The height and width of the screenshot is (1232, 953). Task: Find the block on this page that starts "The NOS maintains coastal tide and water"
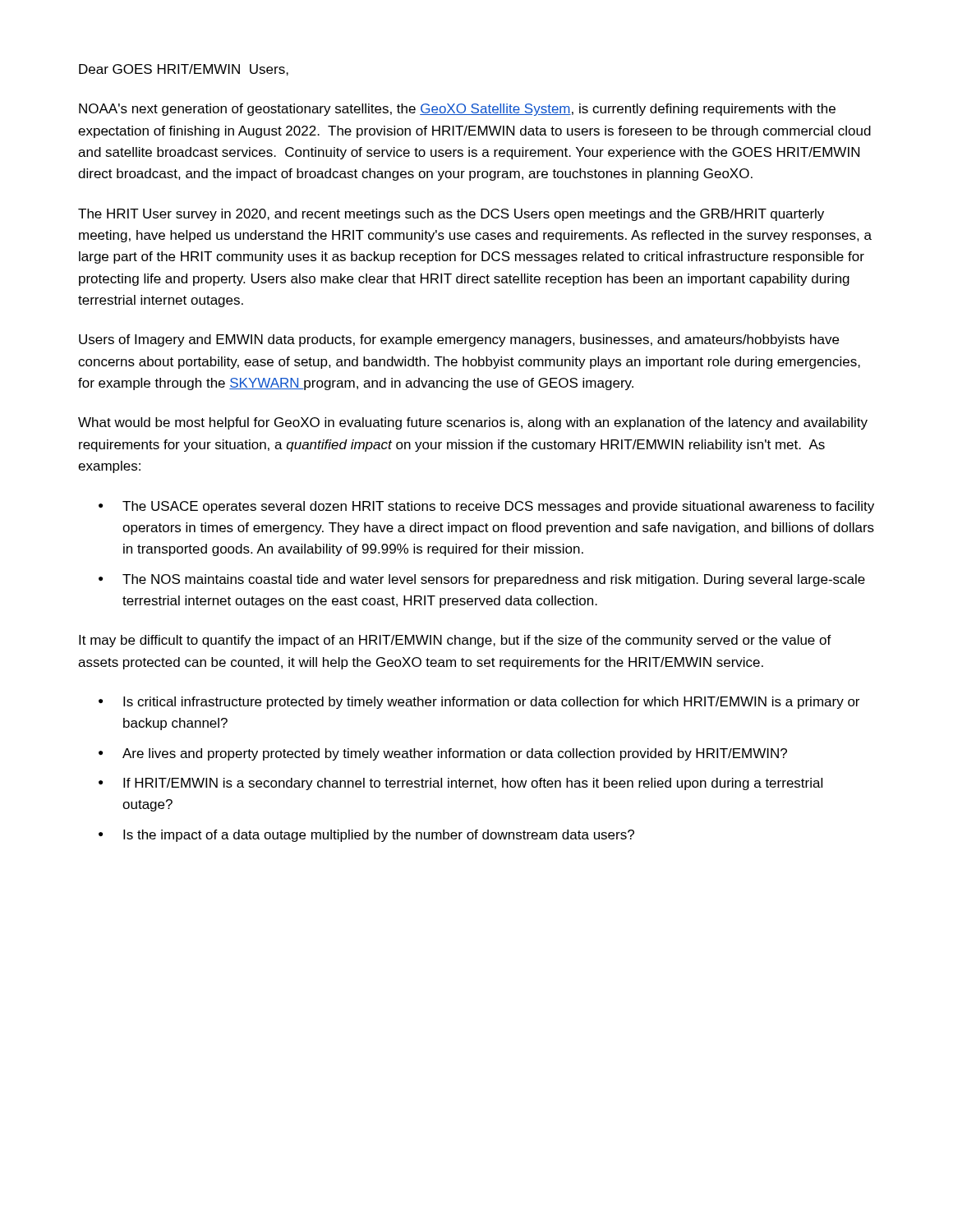click(494, 590)
